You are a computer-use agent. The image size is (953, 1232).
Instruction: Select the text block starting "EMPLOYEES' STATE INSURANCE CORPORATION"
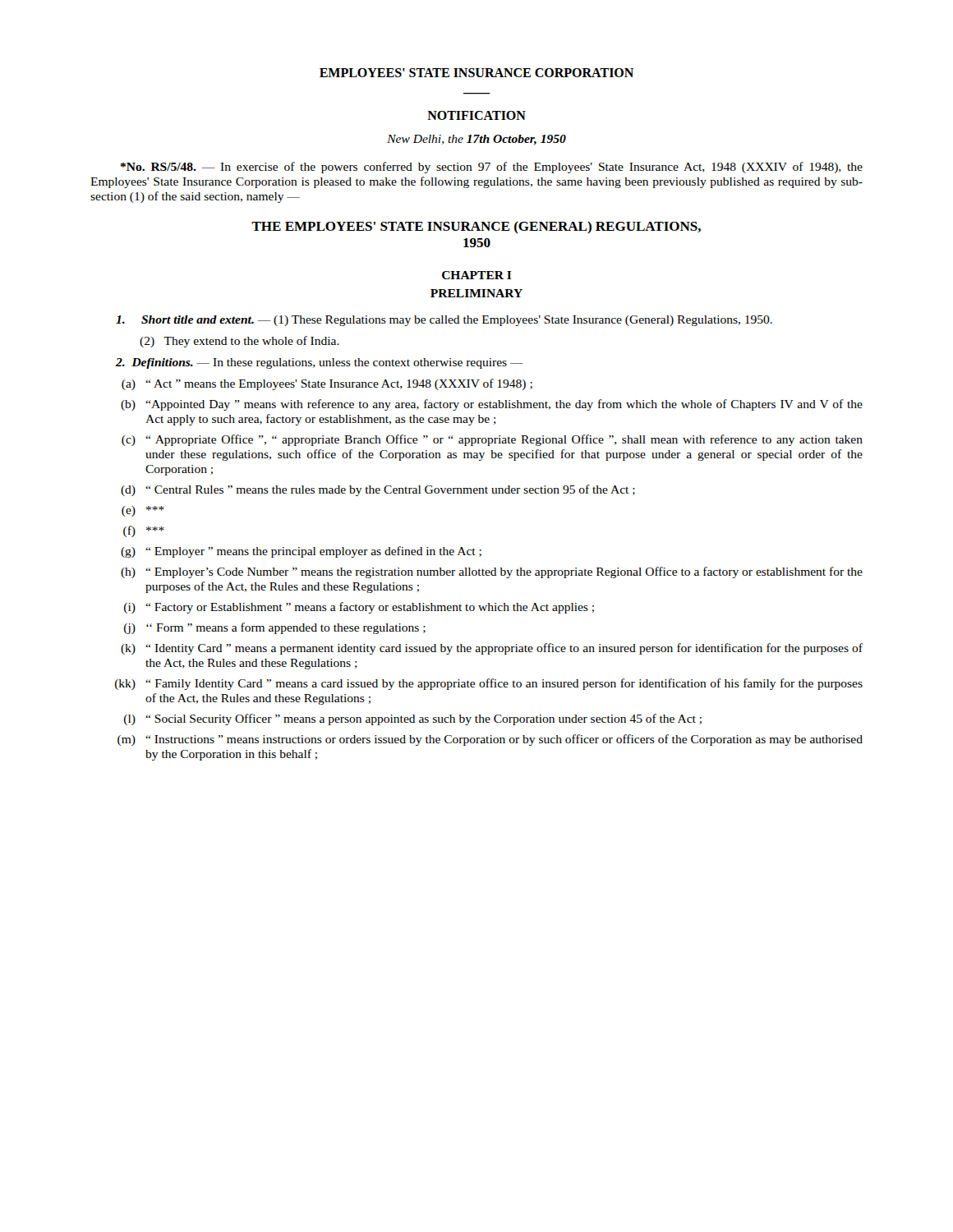[476, 73]
